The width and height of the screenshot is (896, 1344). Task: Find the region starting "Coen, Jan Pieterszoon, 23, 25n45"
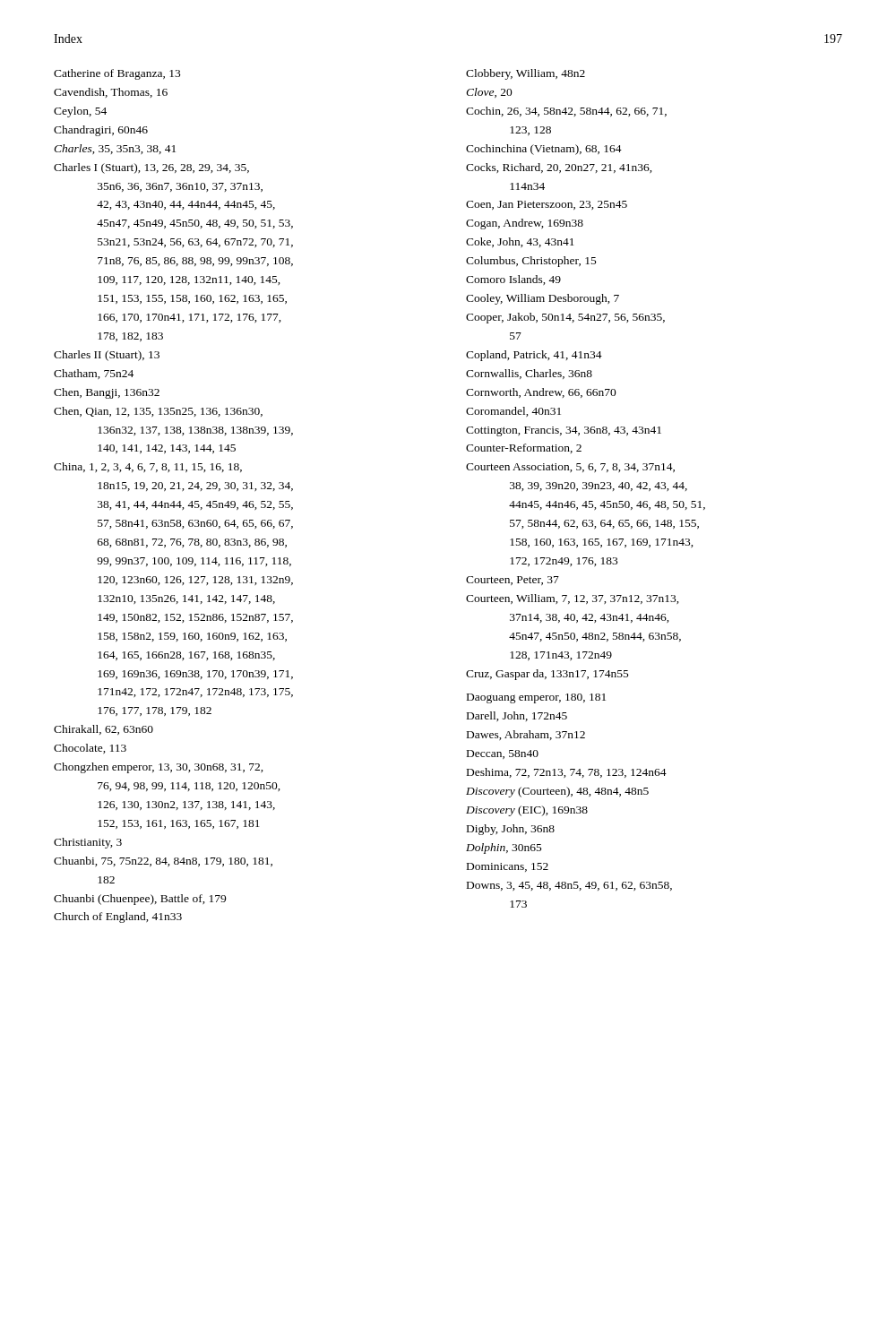click(x=547, y=204)
